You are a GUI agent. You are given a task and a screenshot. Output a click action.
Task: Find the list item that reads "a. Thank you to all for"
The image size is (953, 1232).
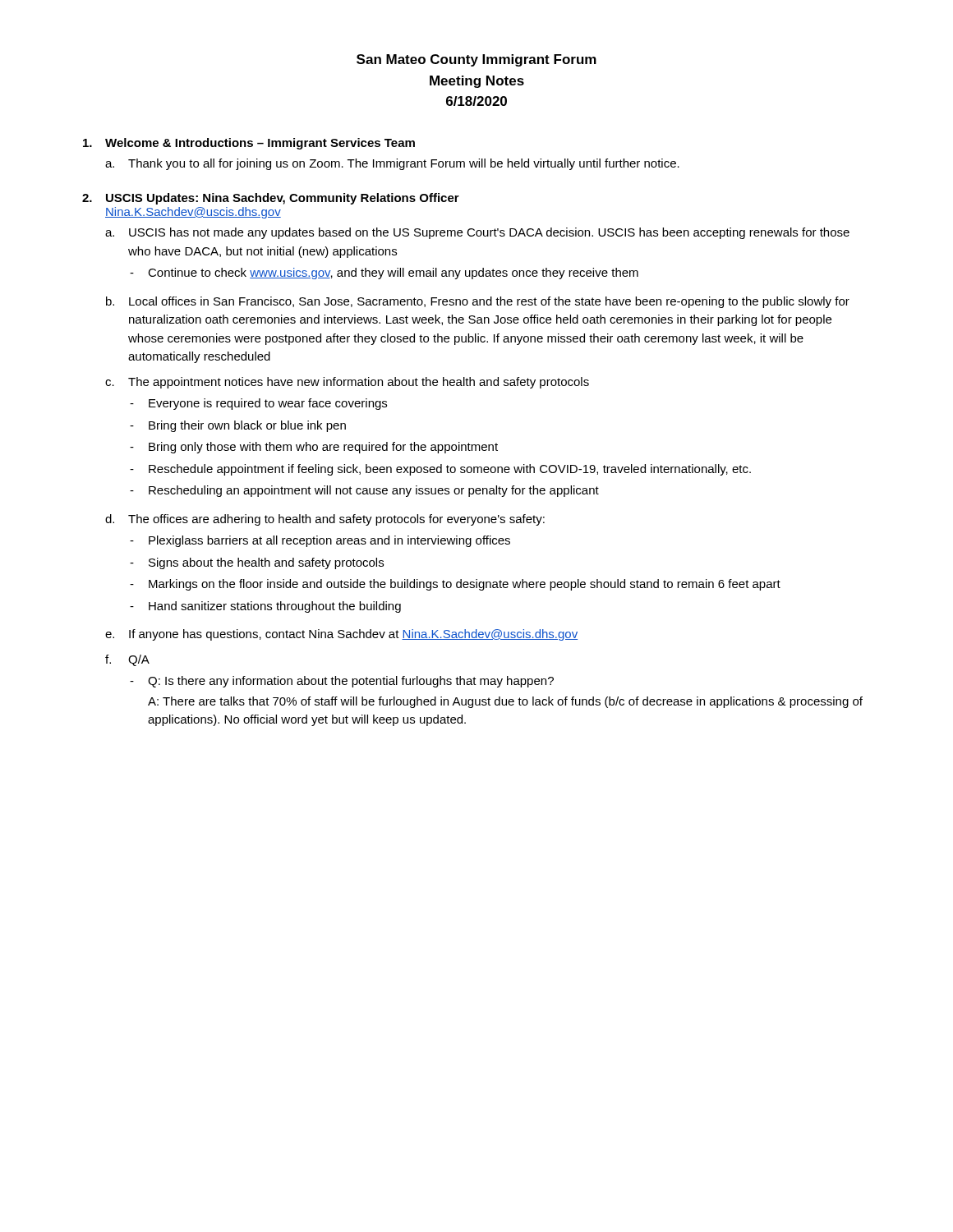point(393,163)
